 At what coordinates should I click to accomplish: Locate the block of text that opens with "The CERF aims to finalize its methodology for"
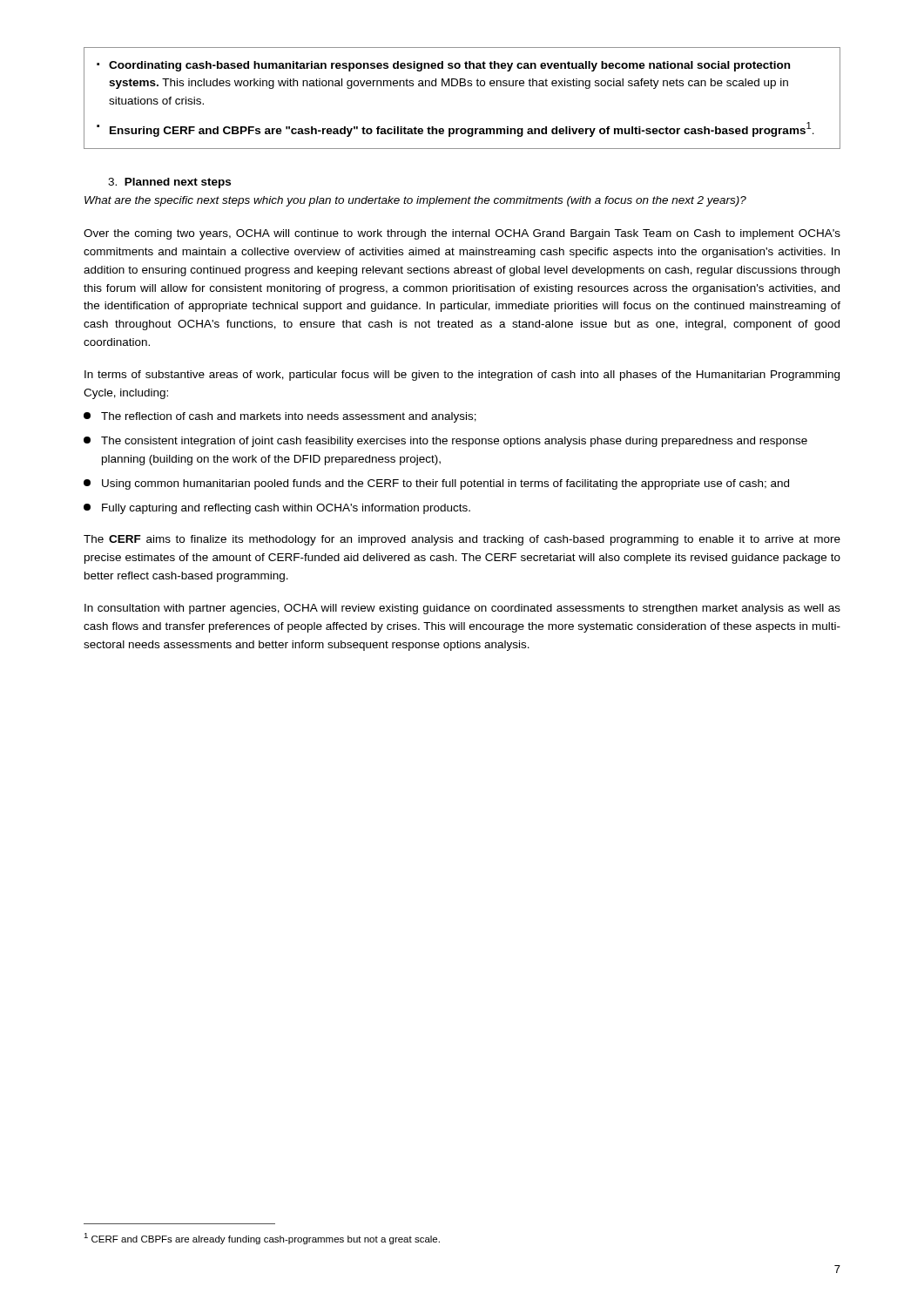point(462,557)
